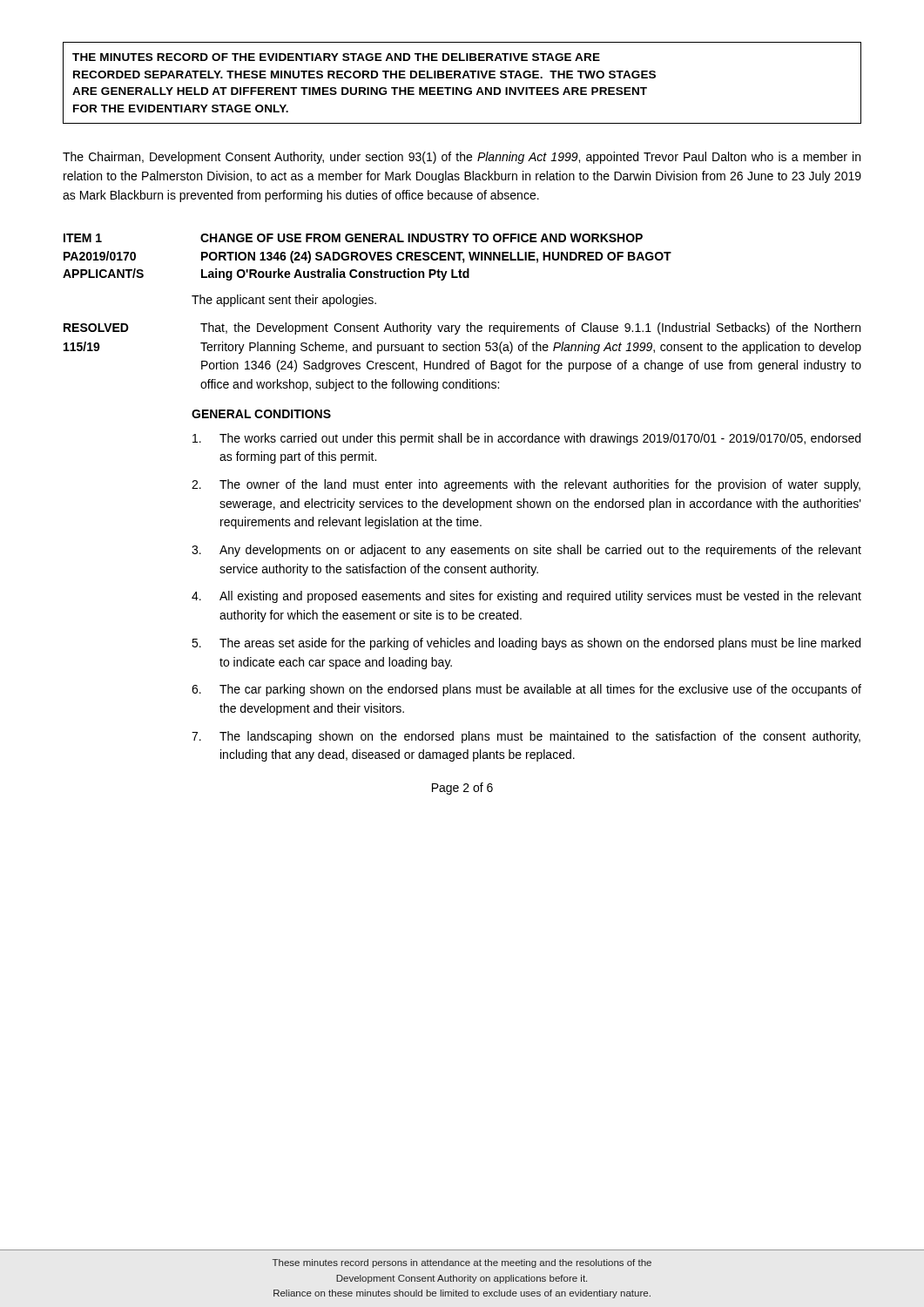Point to the text block starting "GENERAL CONDITIONS"

click(261, 414)
